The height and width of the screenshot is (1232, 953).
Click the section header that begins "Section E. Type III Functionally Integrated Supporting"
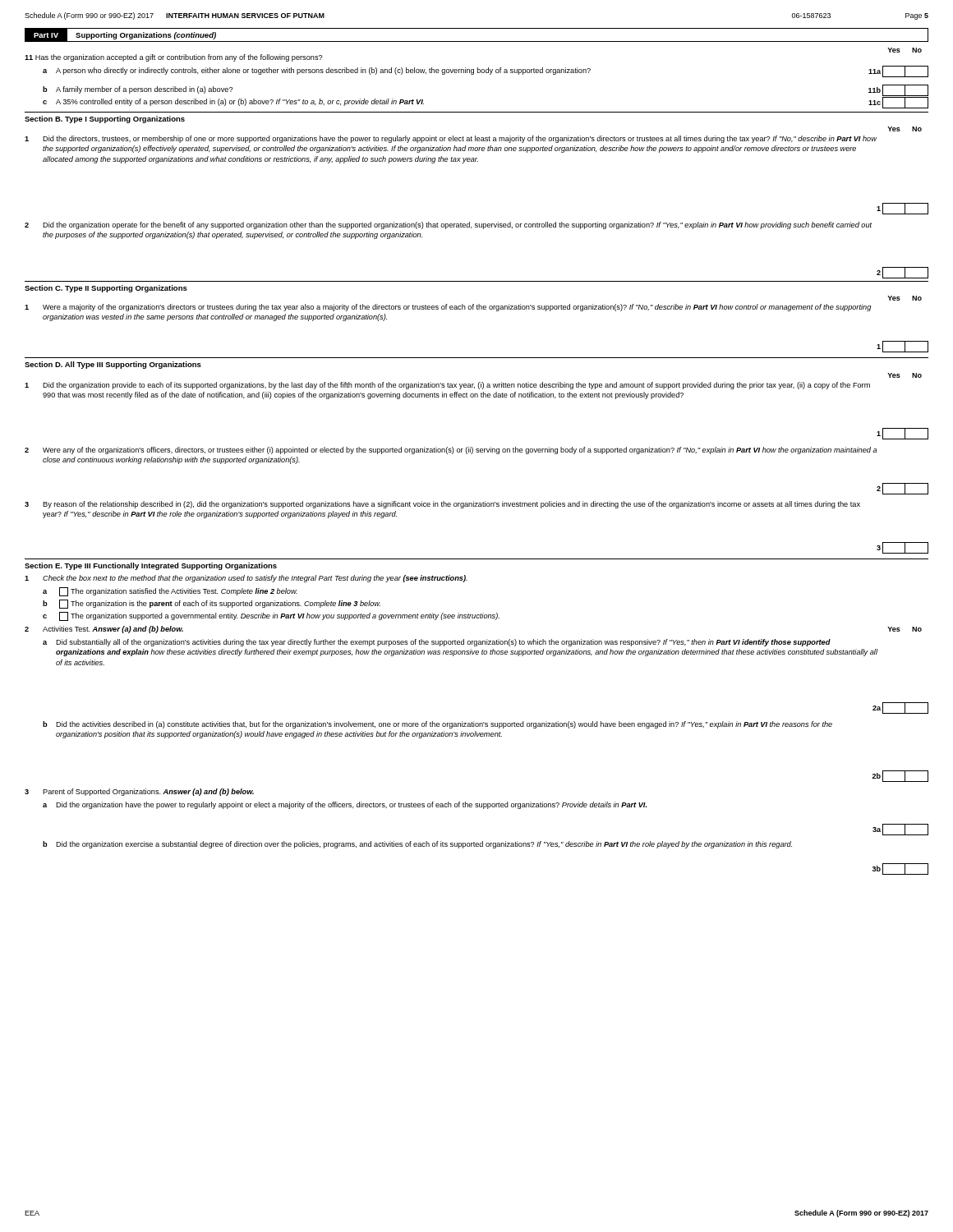pyautogui.click(x=151, y=565)
